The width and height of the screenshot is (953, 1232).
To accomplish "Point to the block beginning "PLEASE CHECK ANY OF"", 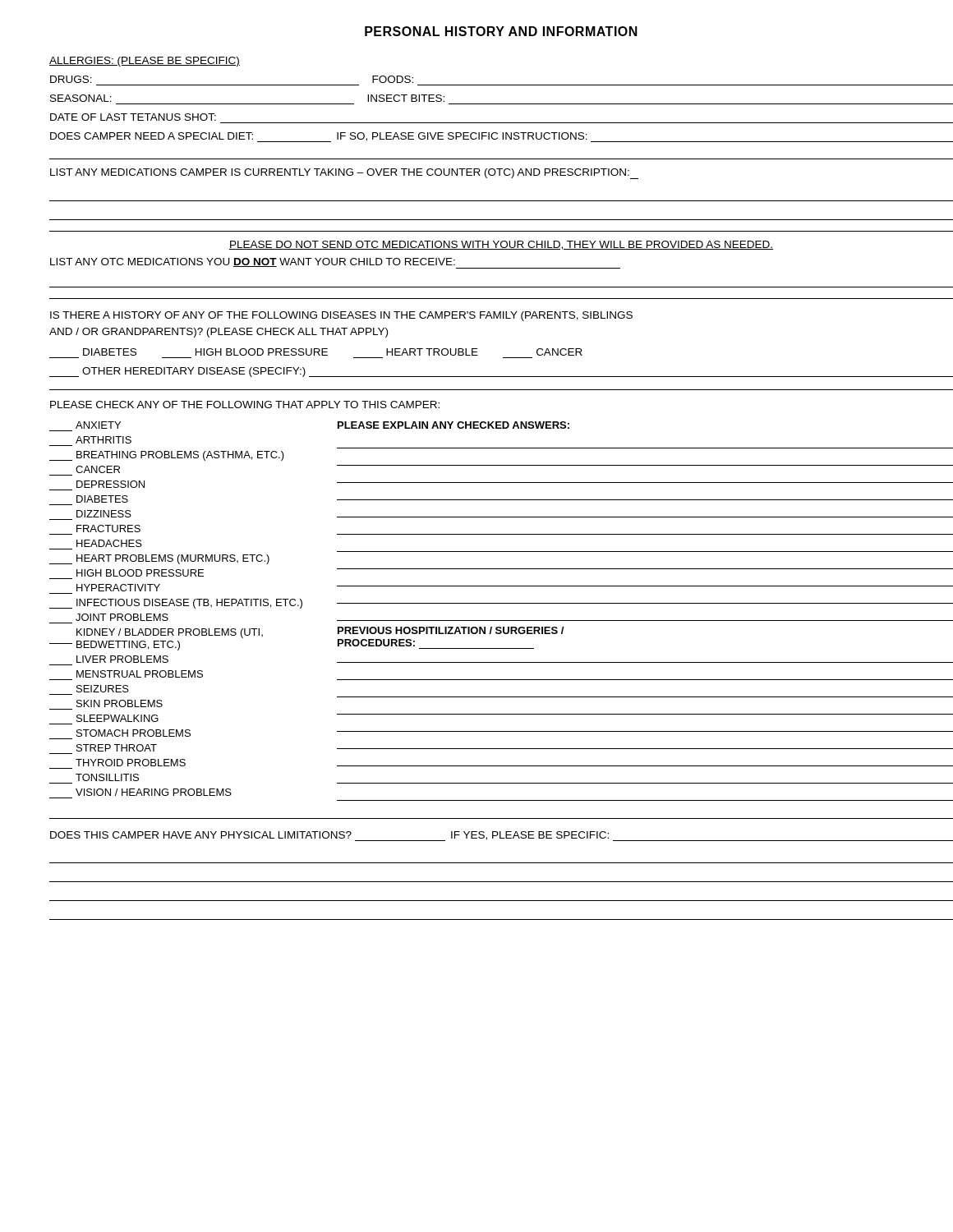I will 245,404.
